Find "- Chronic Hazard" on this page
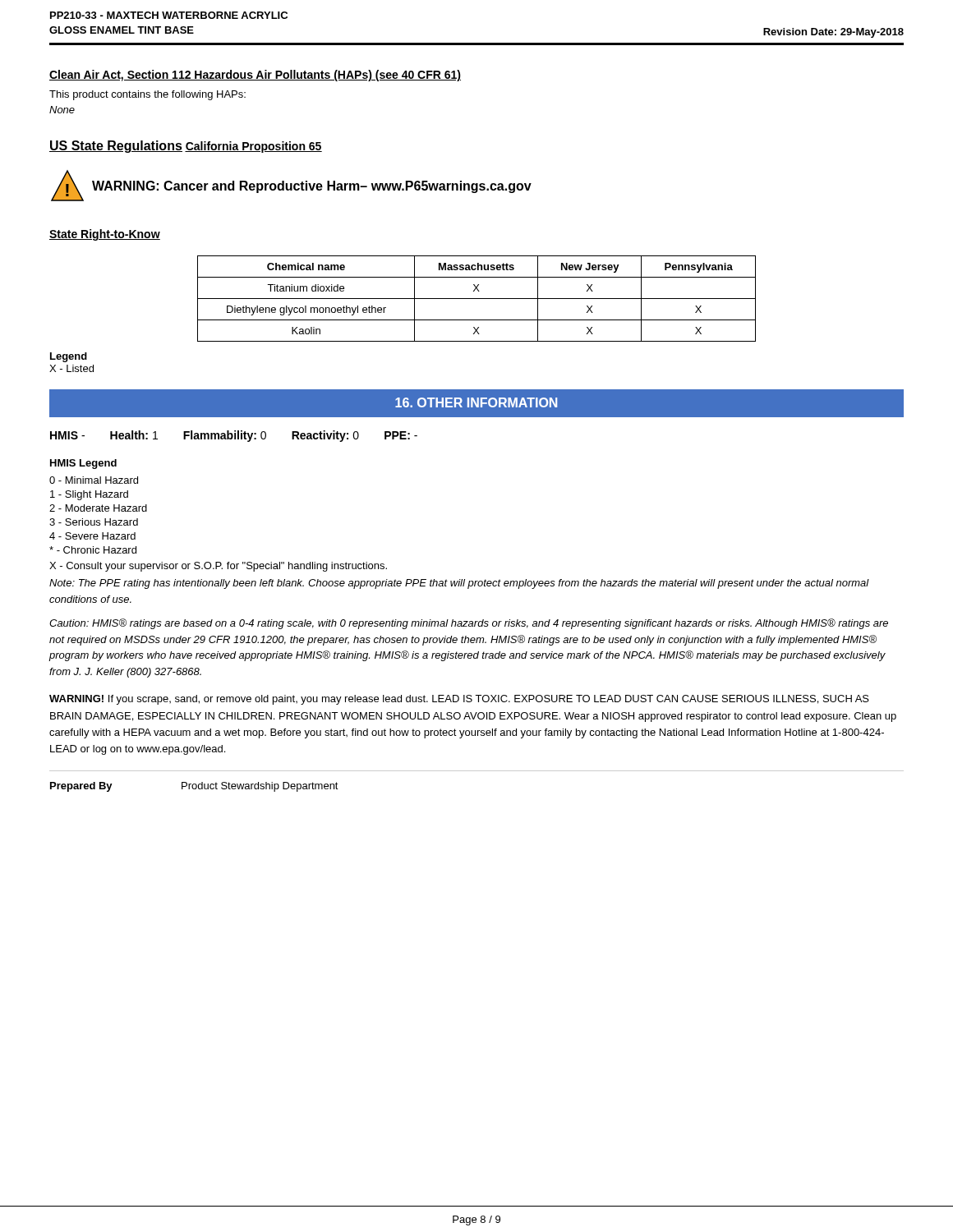 coord(93,550)
